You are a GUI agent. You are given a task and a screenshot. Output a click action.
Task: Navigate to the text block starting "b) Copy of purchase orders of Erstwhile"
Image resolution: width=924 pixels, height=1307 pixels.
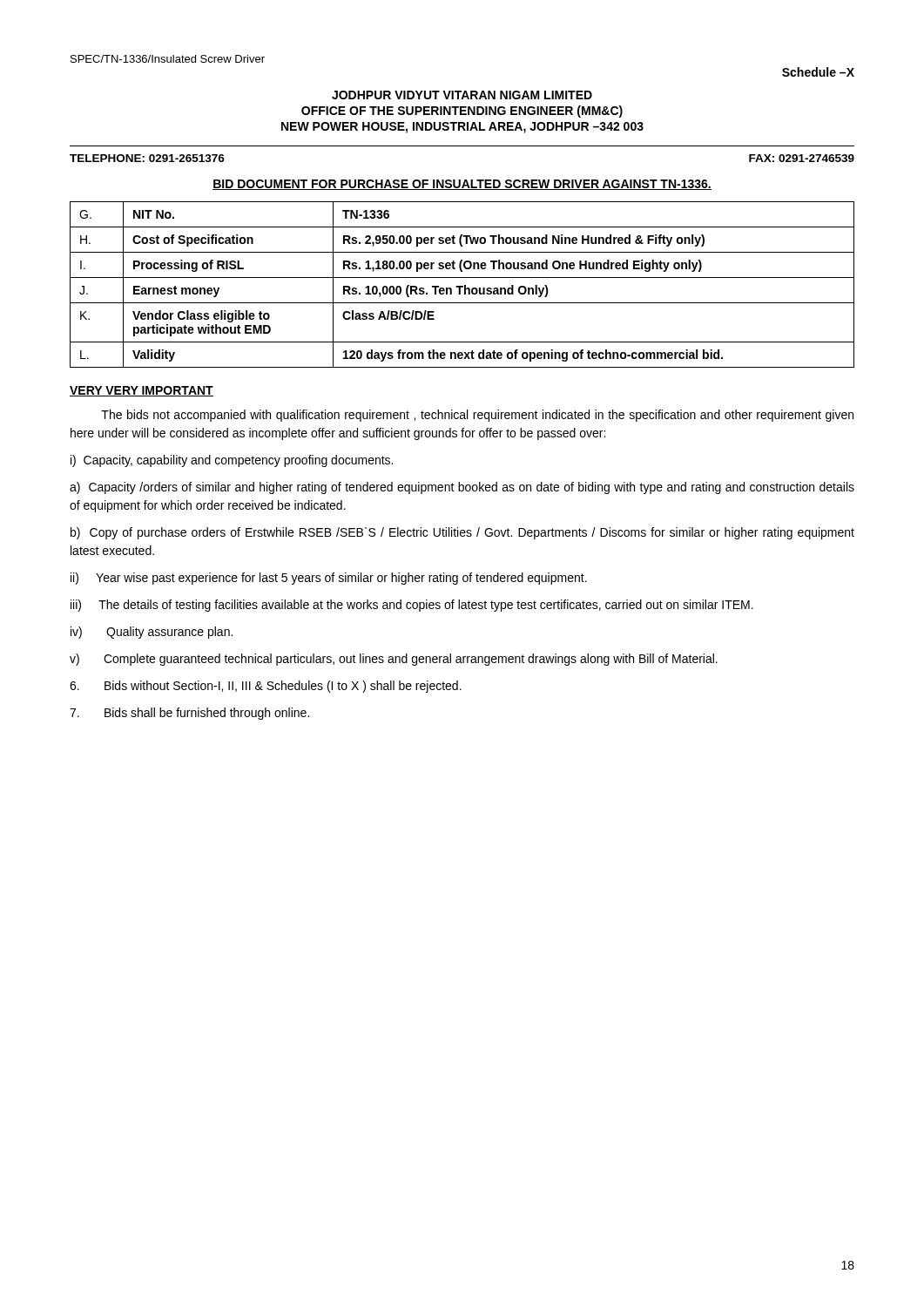coord(462,542)
